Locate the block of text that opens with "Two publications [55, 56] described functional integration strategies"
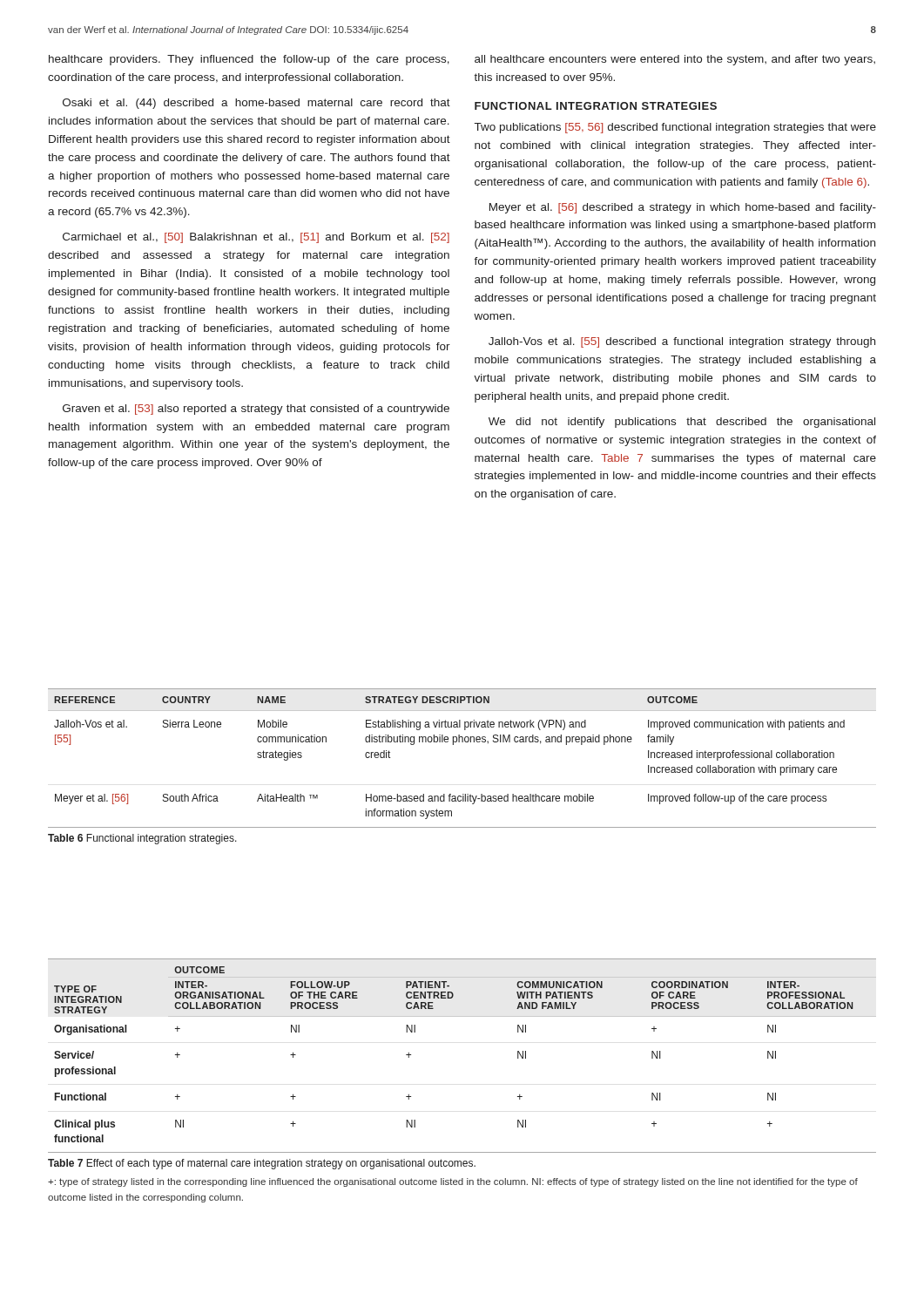Screen dimensions: 1307x924 pyautogui.click(x=675, y=311)
